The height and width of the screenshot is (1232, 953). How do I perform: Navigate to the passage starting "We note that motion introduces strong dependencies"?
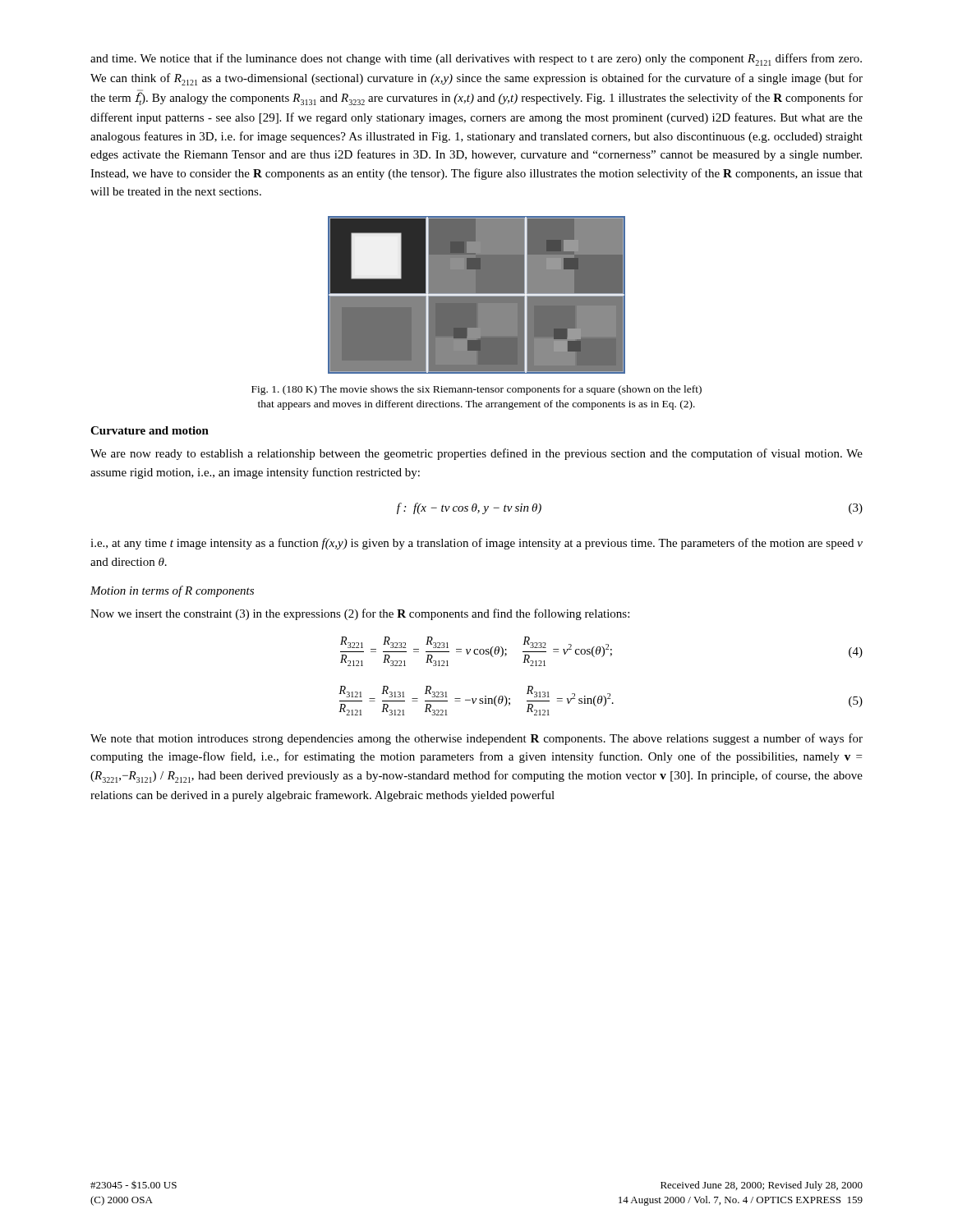[476, 767]
